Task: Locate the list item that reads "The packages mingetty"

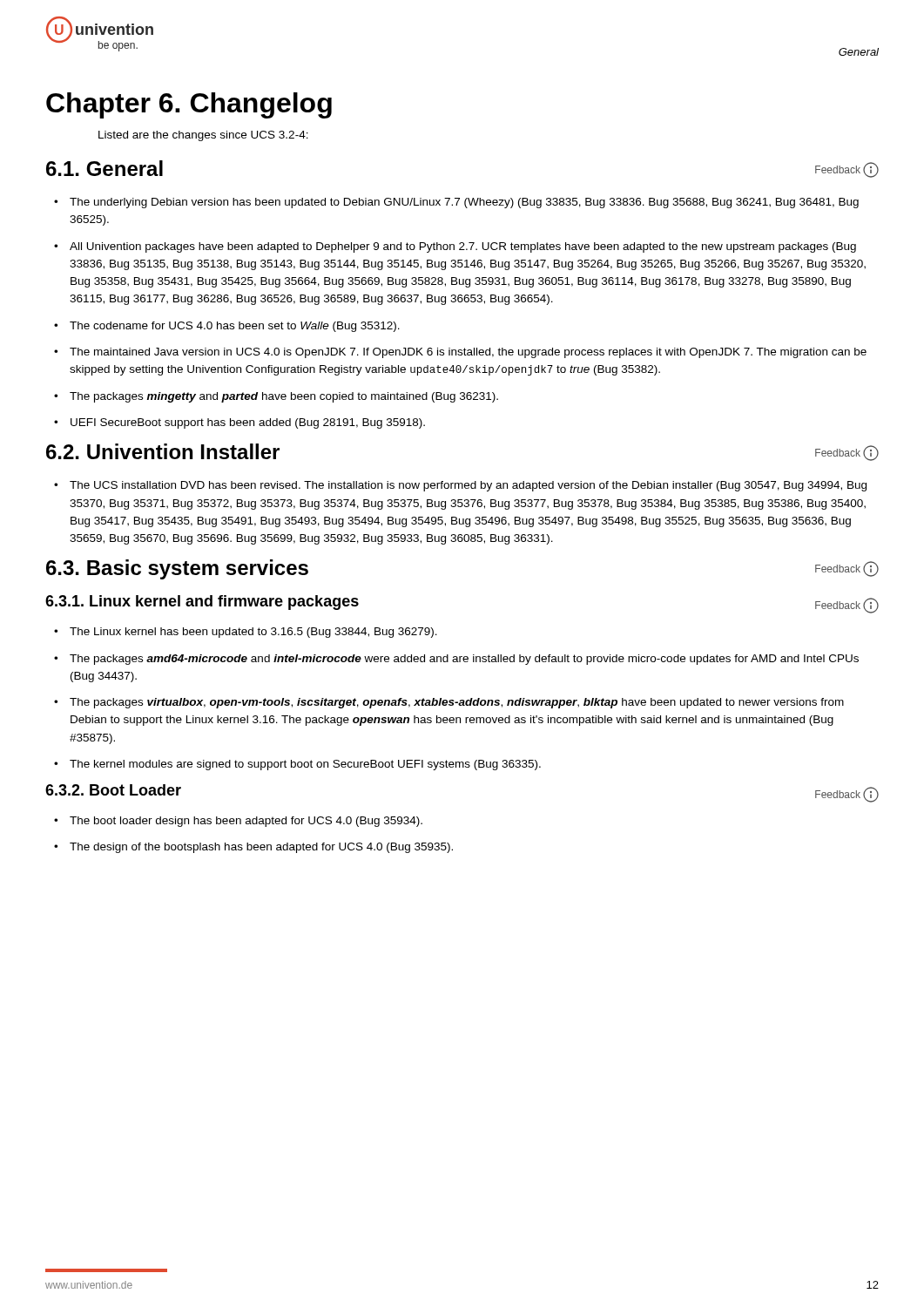Action: click(284, 396)
